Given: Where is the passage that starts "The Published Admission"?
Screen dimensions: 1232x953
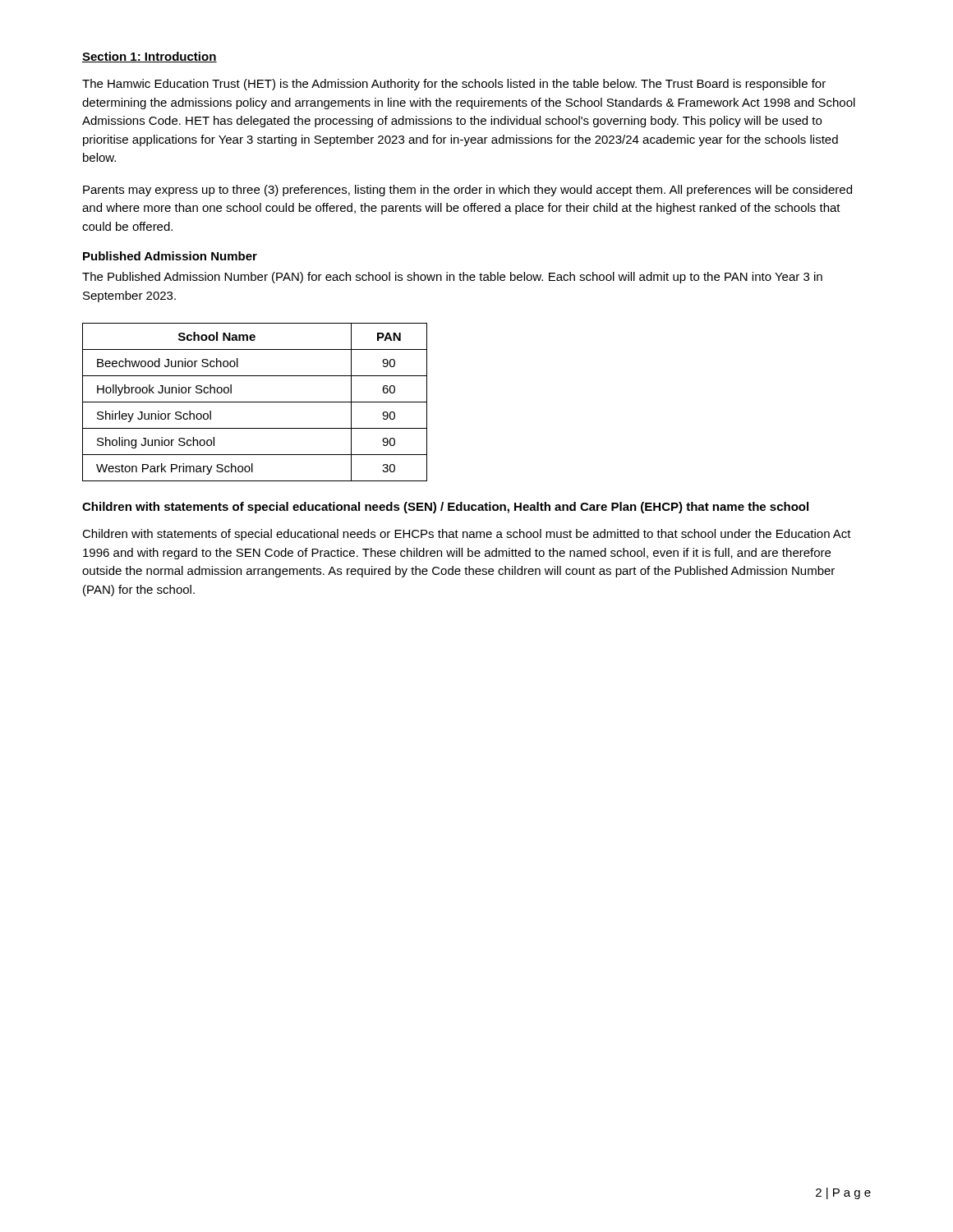Looking at the screenshot, I should pos(452,286).
